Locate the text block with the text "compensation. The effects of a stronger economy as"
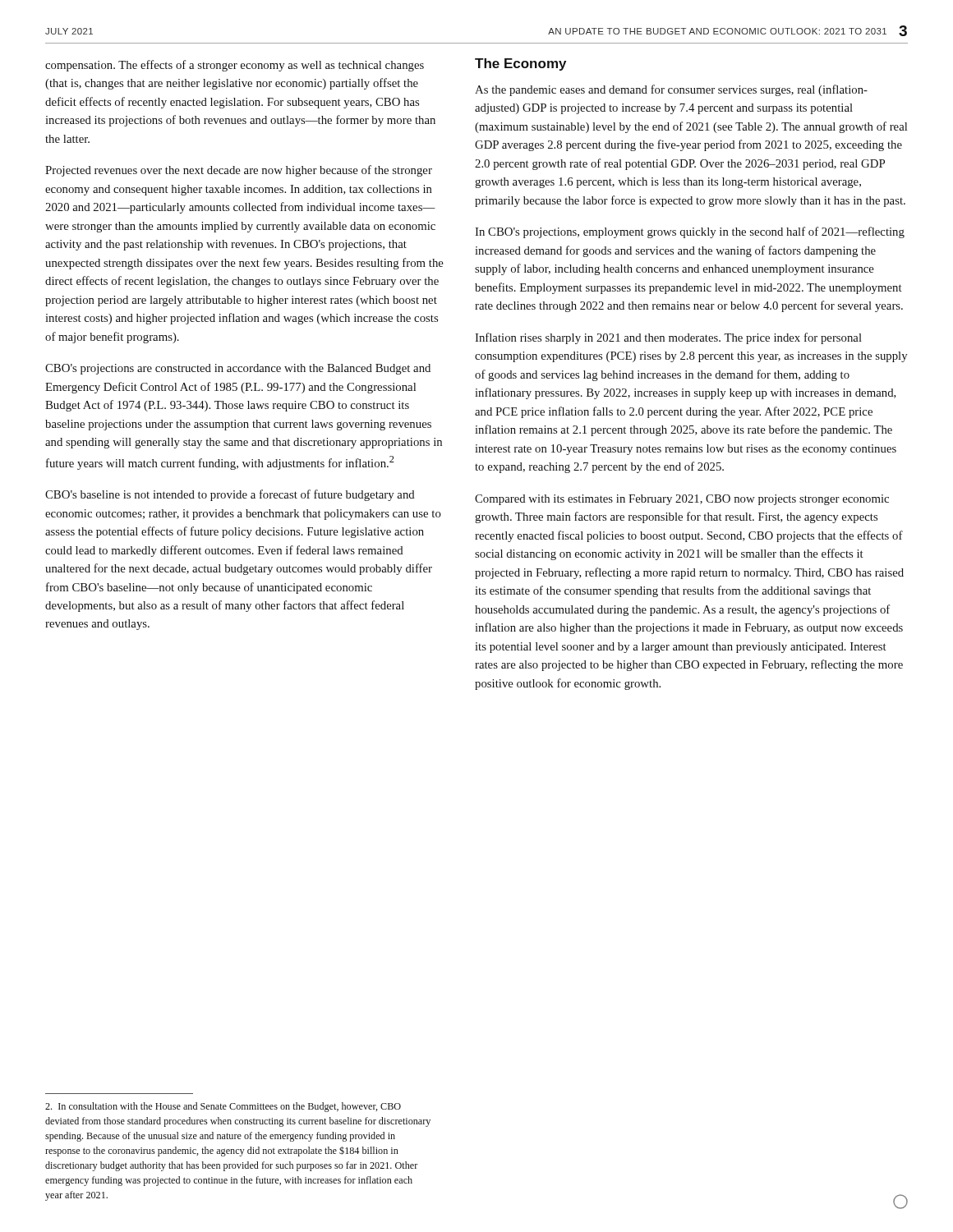This screenshot has width=953, height=1232. pos(240,102)
